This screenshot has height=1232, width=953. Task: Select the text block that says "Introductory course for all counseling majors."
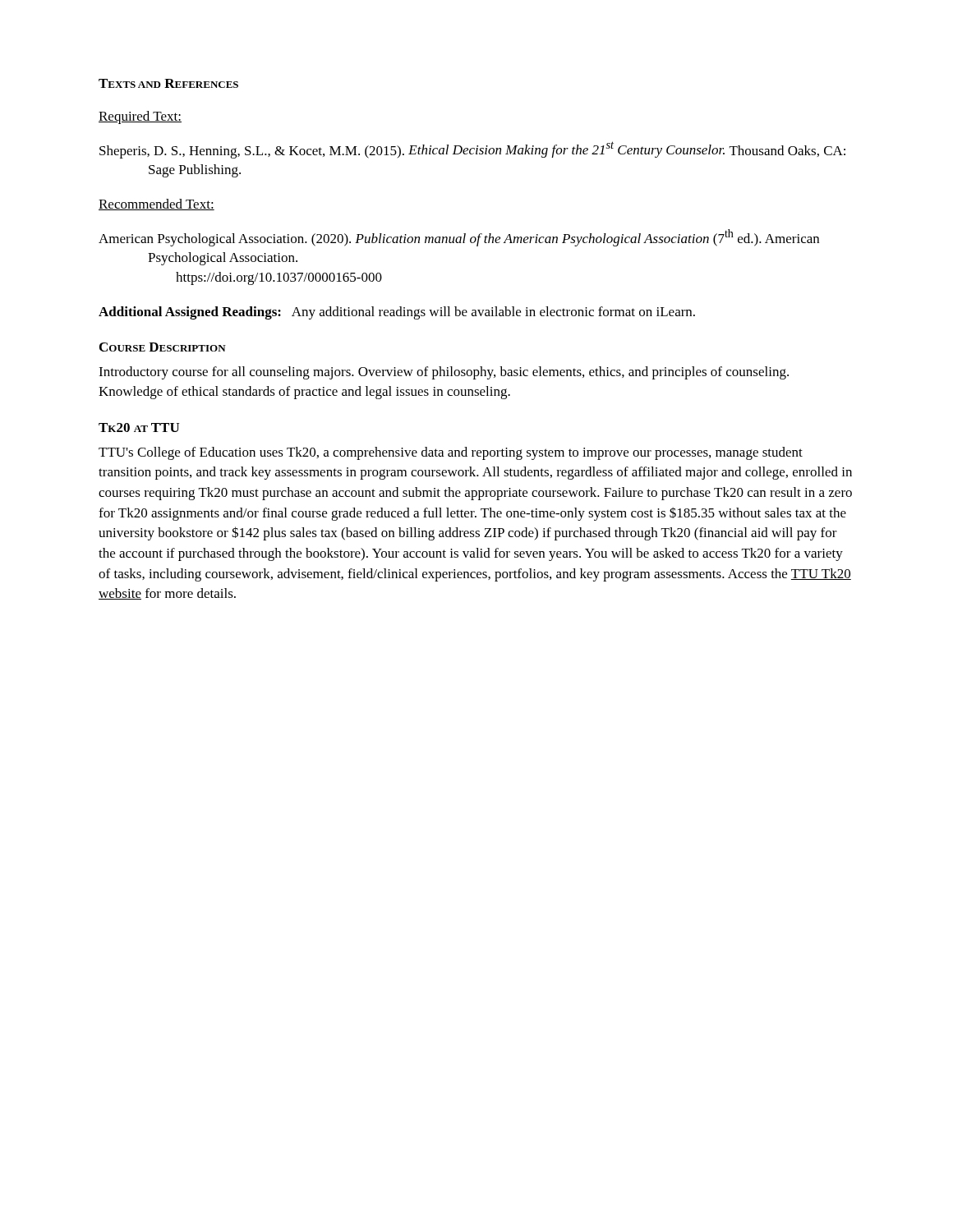point(444,382)
